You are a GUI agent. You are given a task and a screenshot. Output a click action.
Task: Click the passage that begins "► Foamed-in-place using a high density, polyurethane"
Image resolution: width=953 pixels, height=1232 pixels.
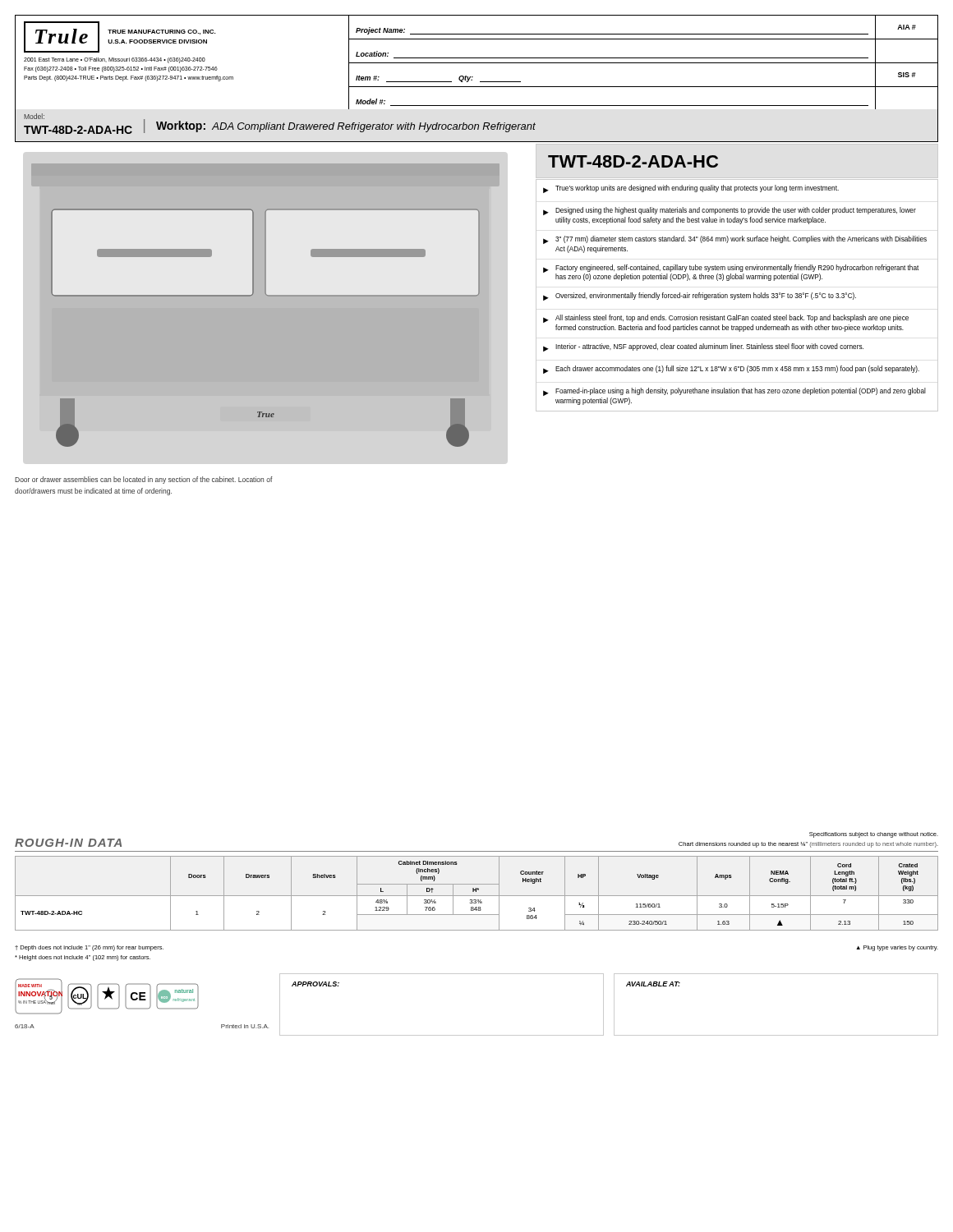[x=736, y=397]
